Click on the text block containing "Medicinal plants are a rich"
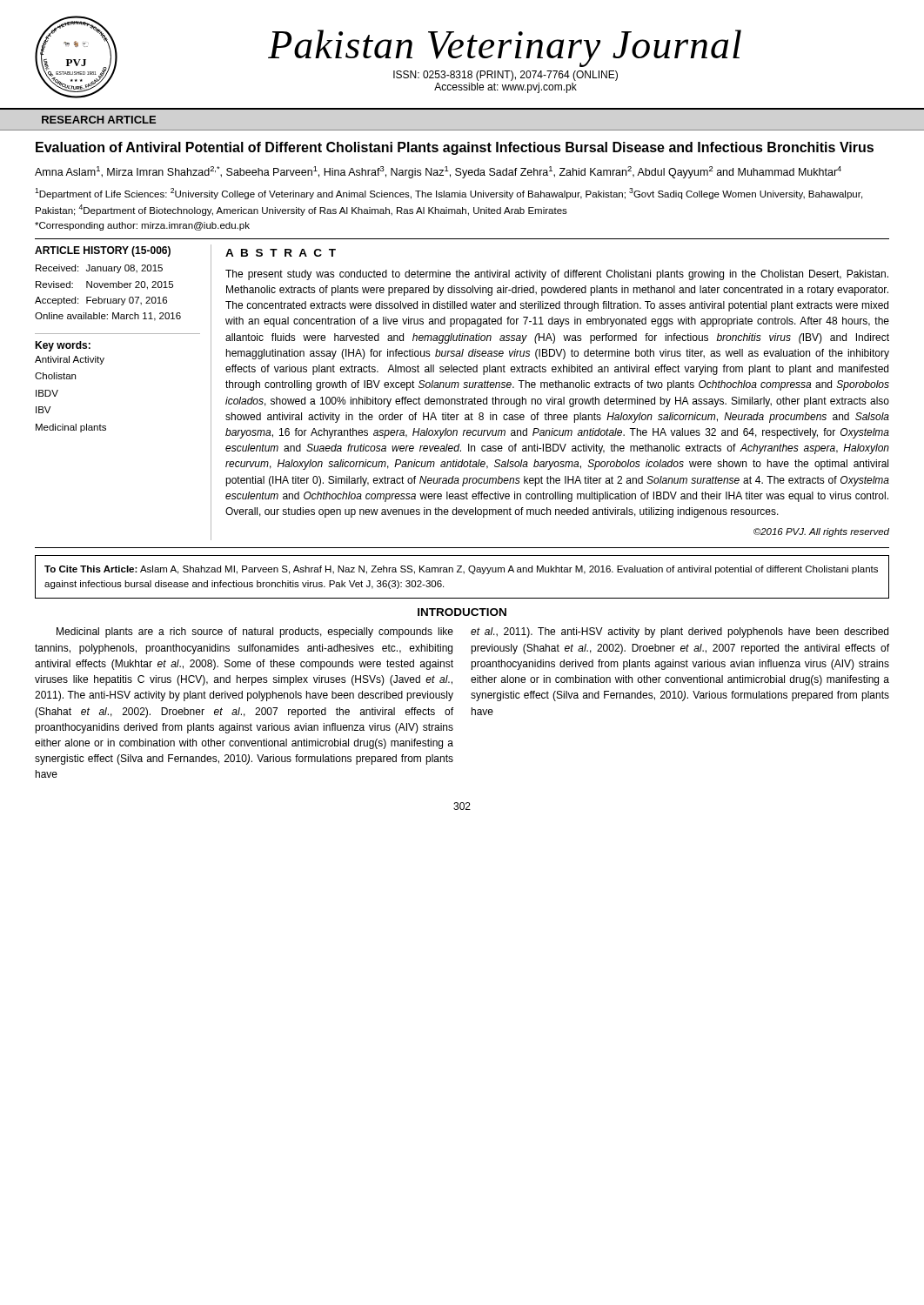The height and width of the screenshot is (1305, 924). tap(244, 703)
